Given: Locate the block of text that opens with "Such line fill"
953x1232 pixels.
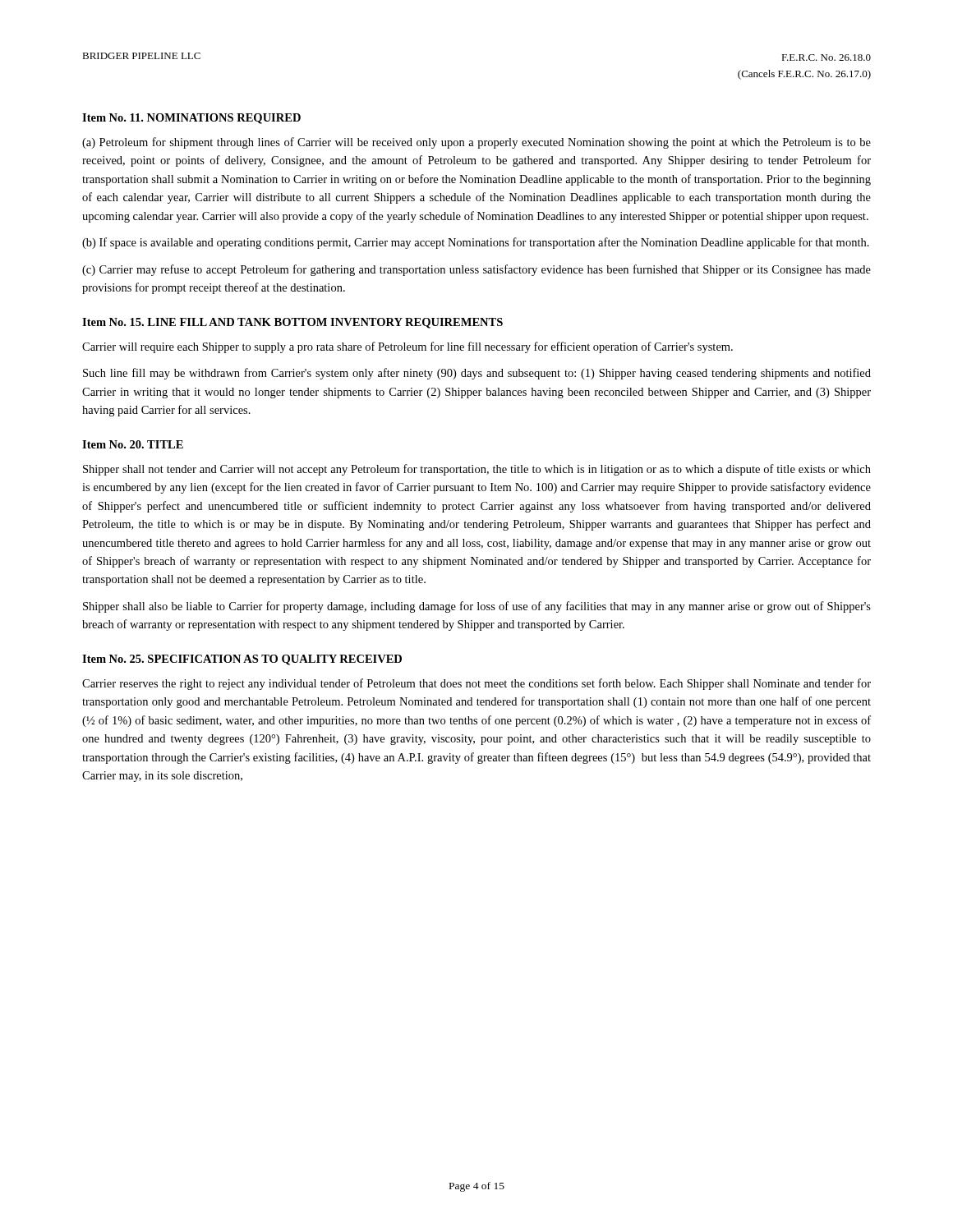Looking at the screenshot, I should tap(476, 392).
